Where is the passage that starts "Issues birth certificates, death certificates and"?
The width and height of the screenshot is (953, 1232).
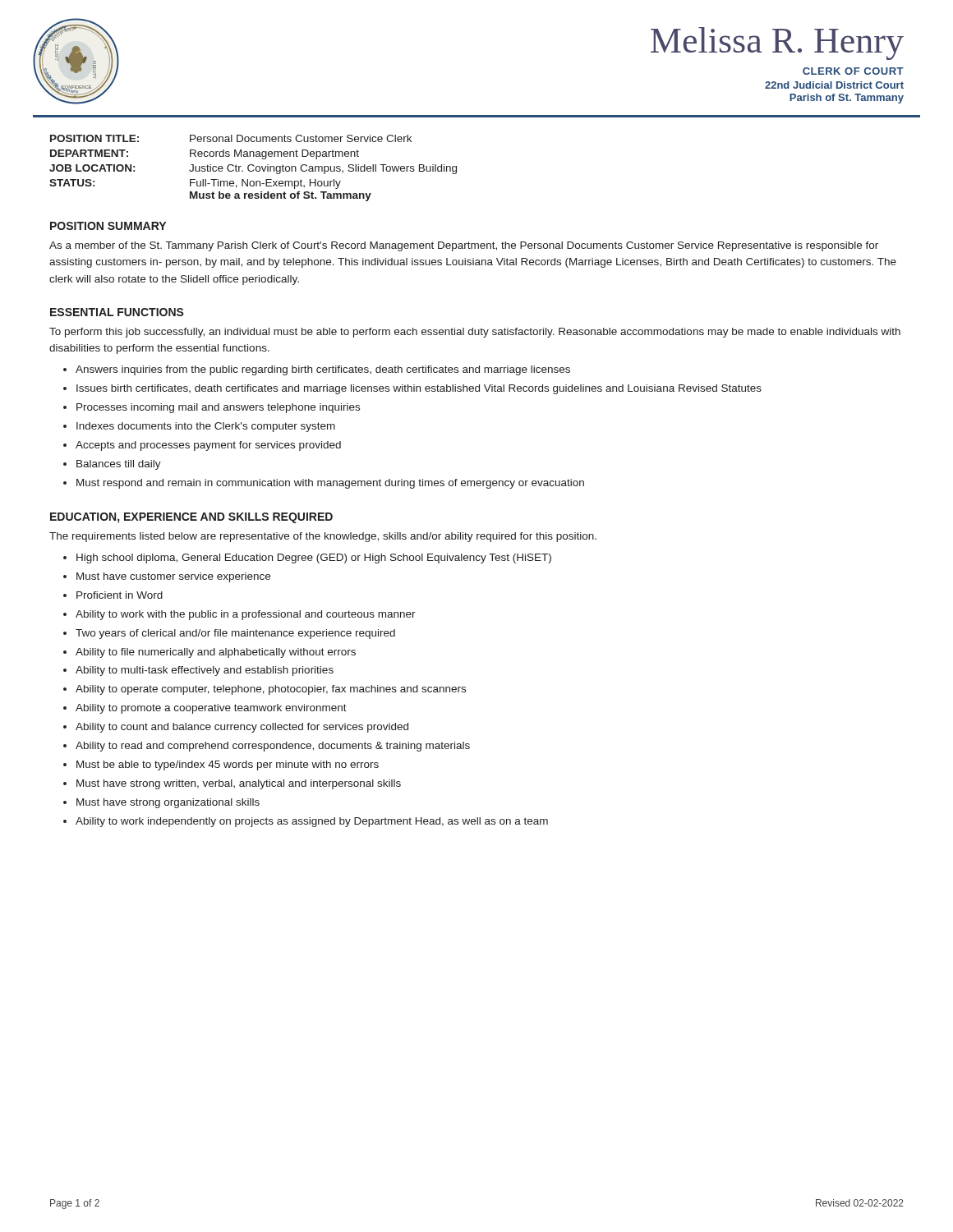pyautogui.click(x=419, y=388)
